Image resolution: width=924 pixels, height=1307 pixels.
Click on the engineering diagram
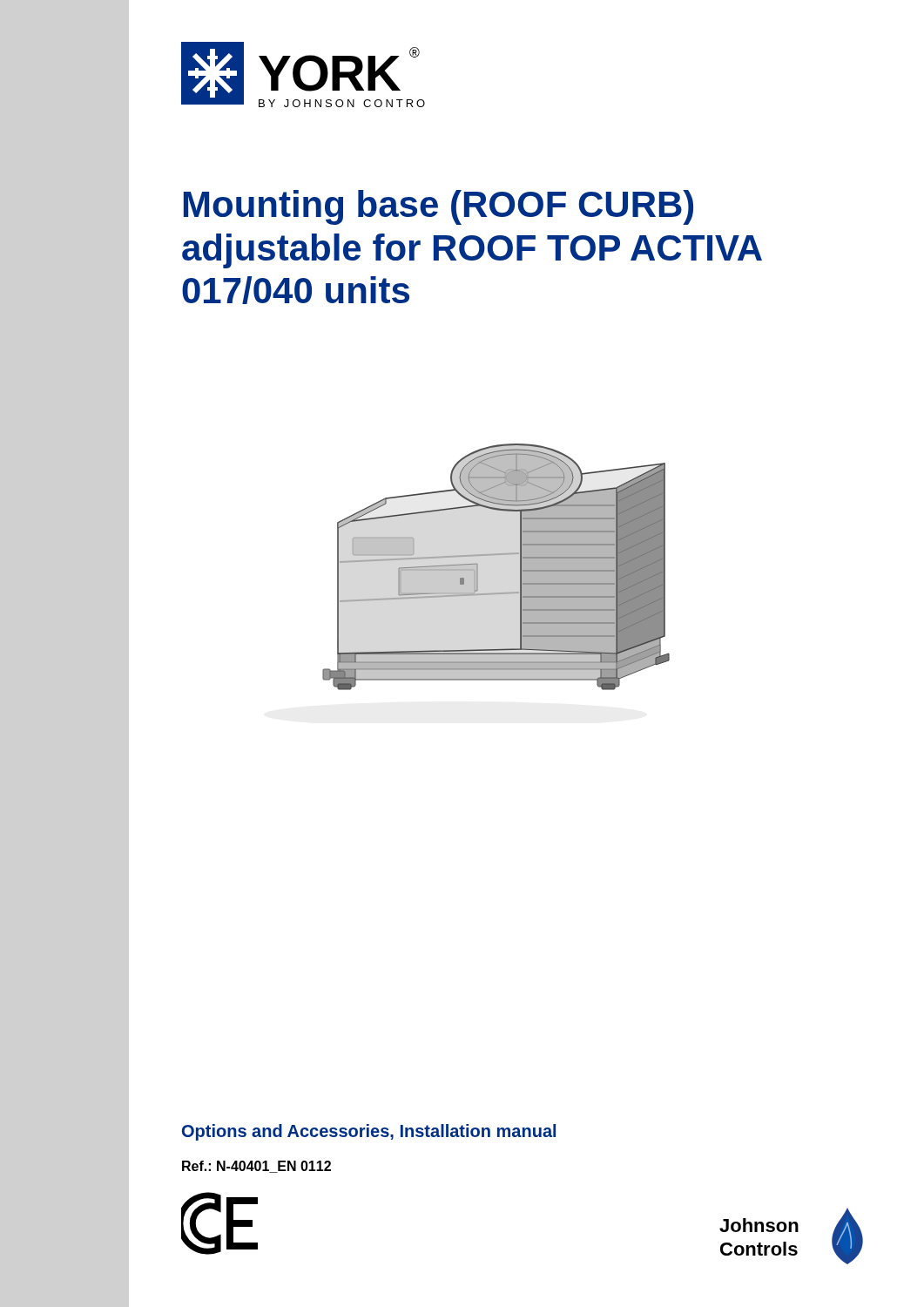point(442,562)
